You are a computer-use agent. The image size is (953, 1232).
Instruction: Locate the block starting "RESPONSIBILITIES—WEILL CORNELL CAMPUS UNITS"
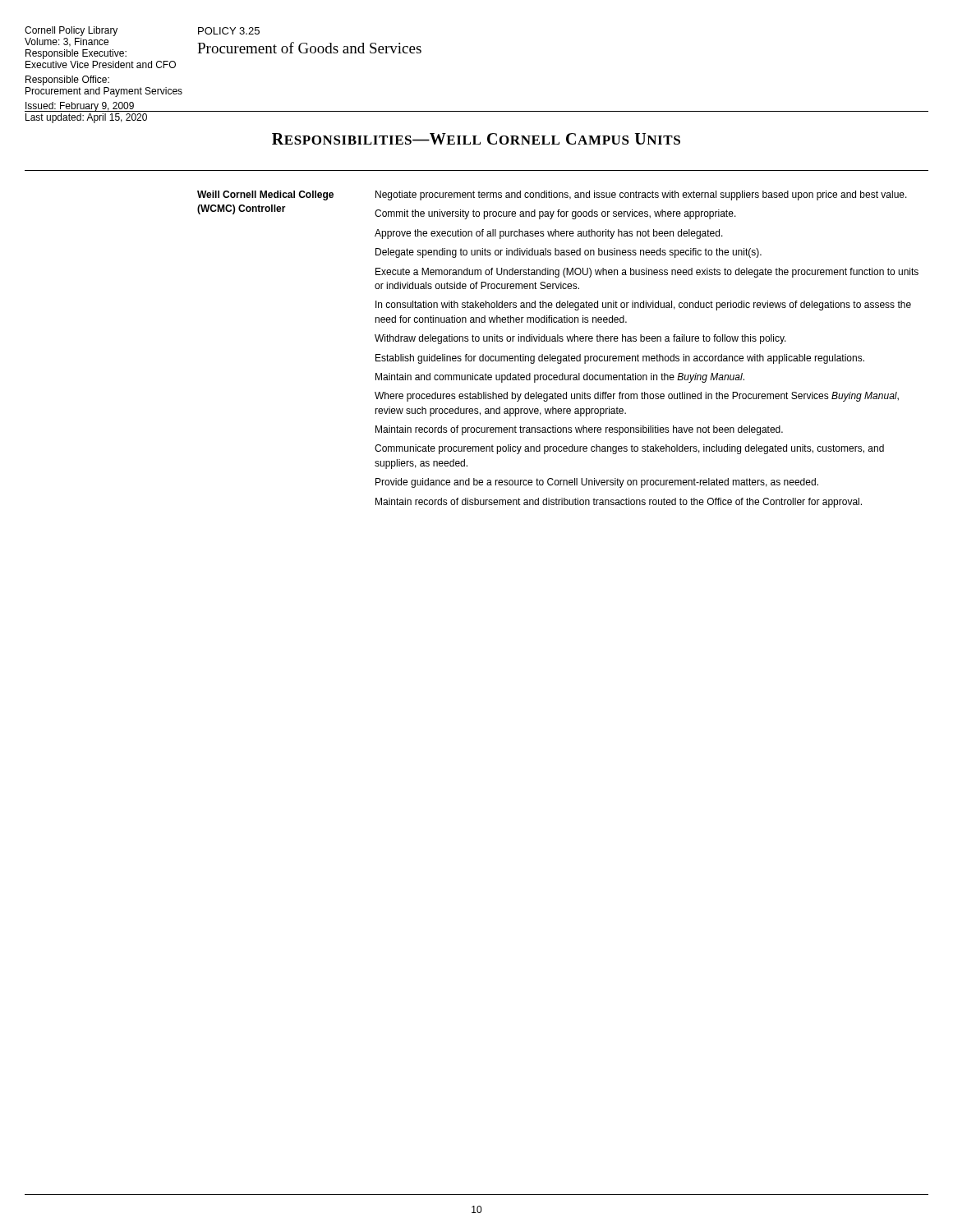click(x=476, y=139)
